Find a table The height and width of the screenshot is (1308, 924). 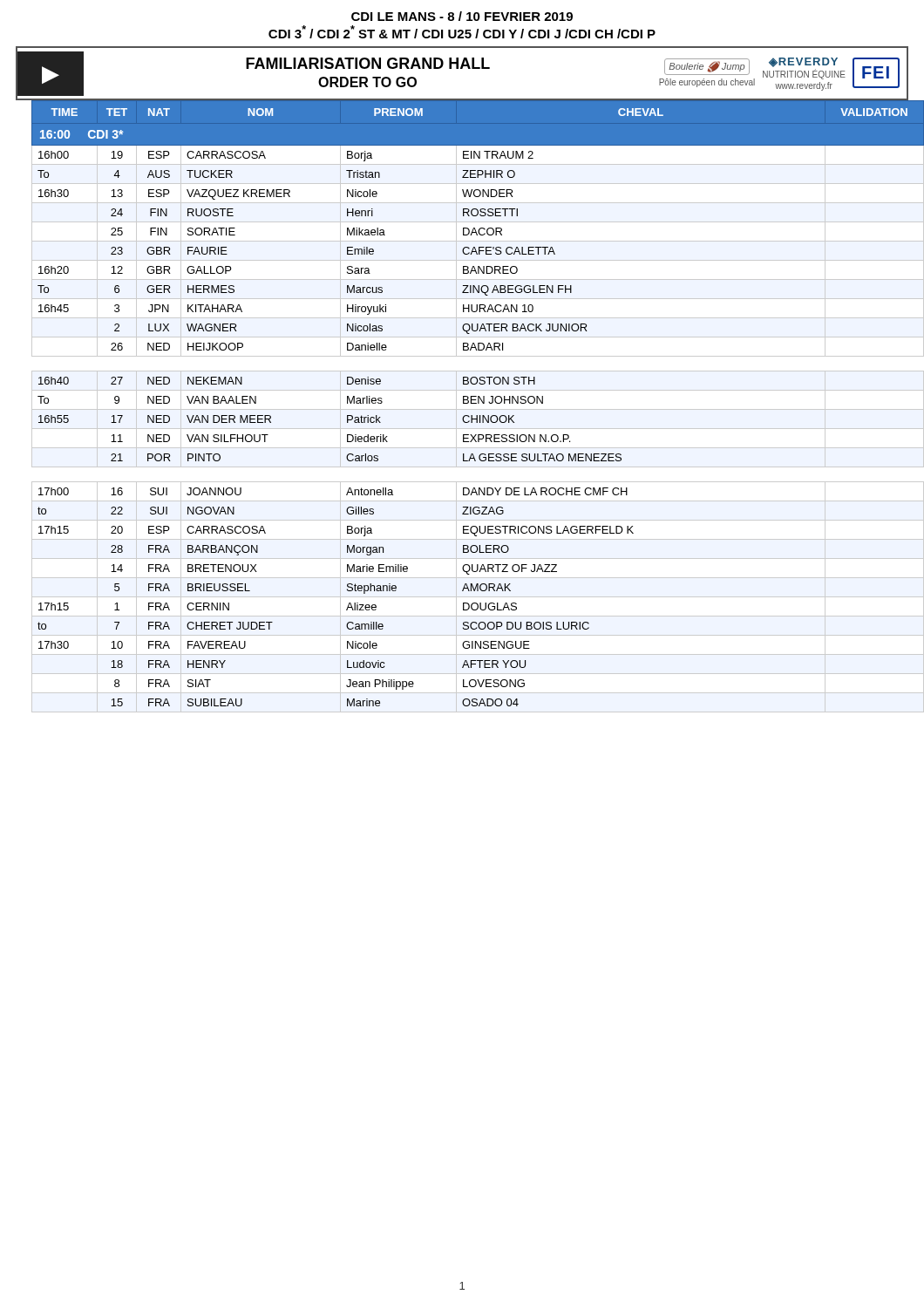pos(462,406)
